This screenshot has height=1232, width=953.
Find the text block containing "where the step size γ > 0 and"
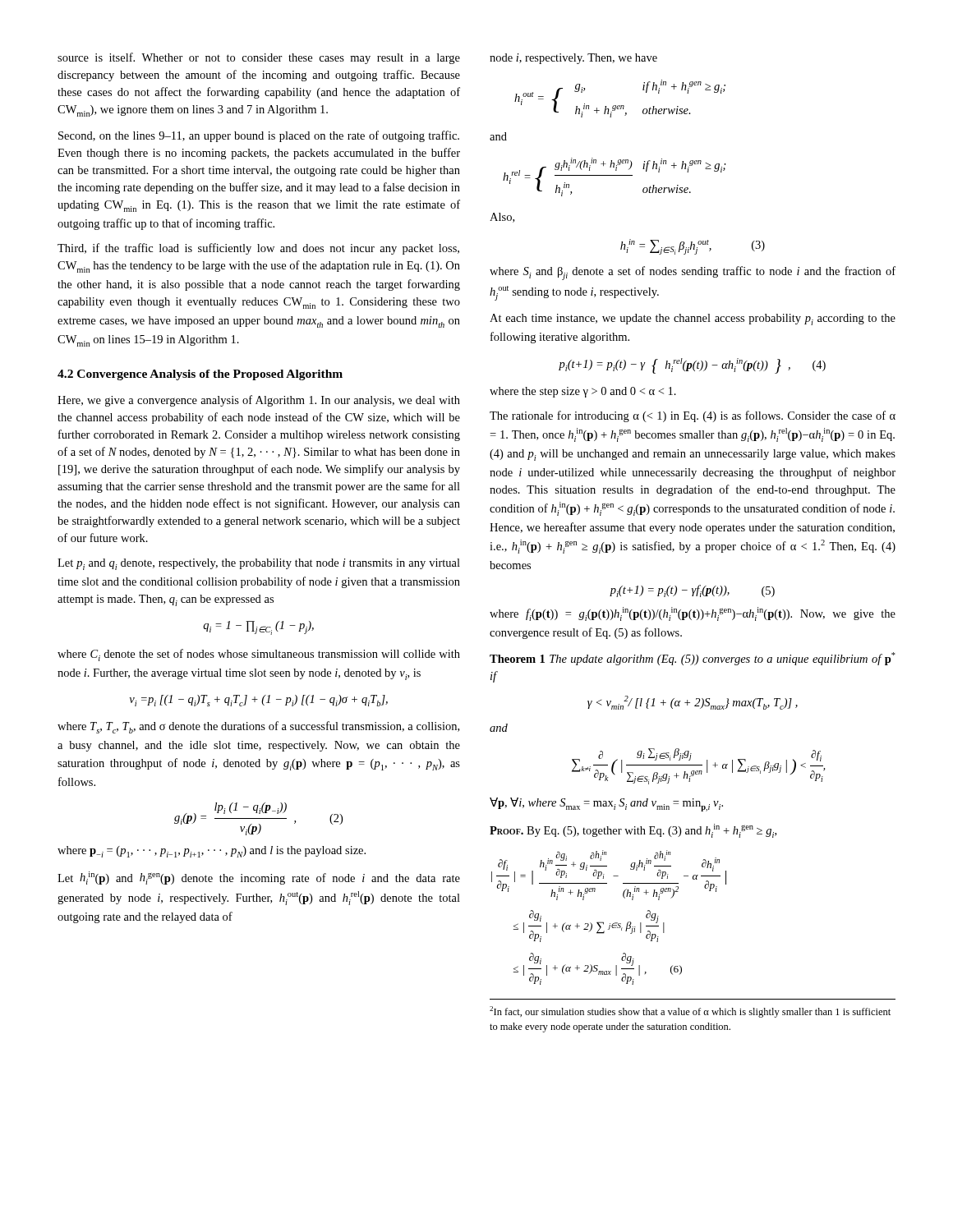693,479
